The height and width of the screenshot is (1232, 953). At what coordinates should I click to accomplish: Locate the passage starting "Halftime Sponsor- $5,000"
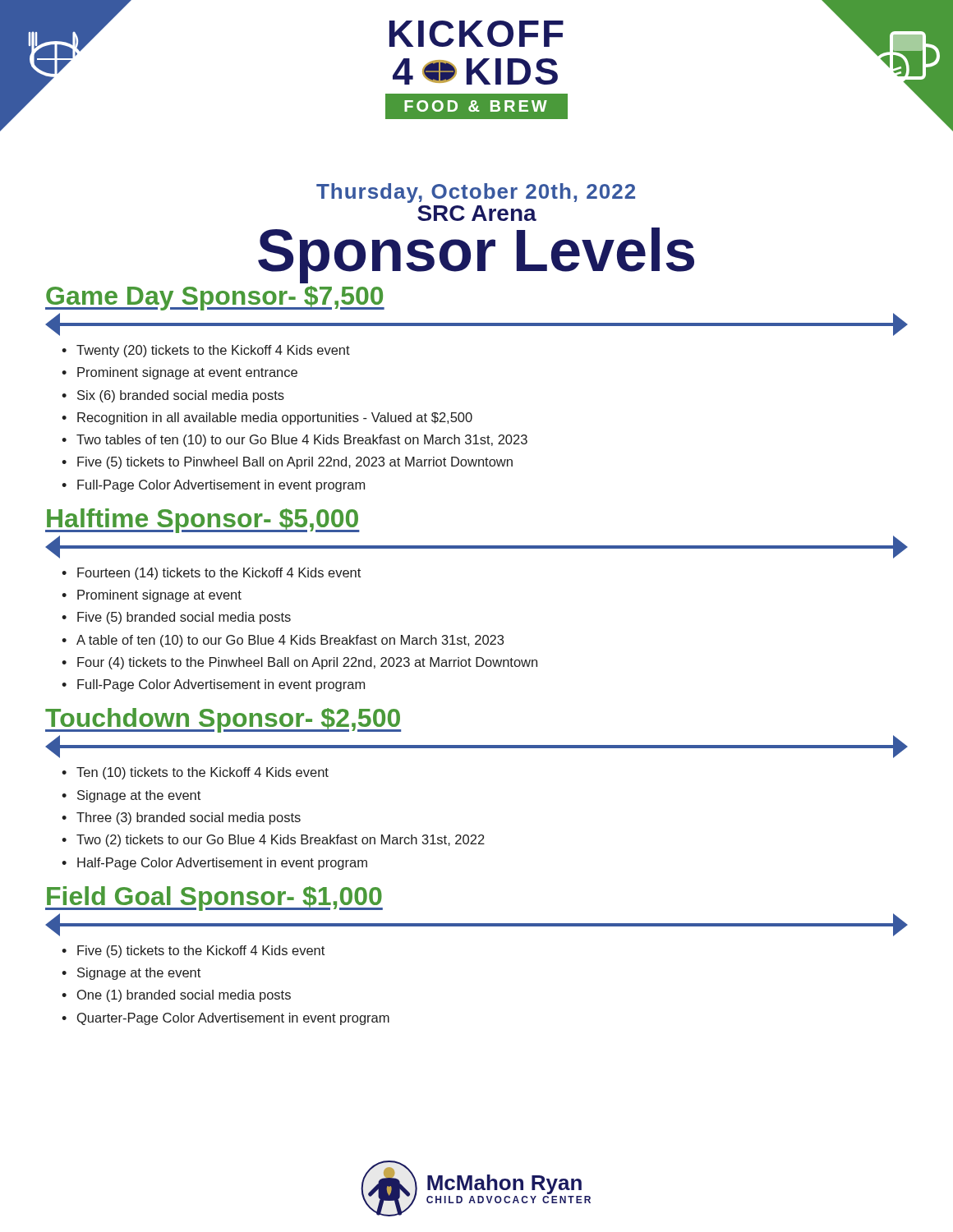[x=202, y=519]
